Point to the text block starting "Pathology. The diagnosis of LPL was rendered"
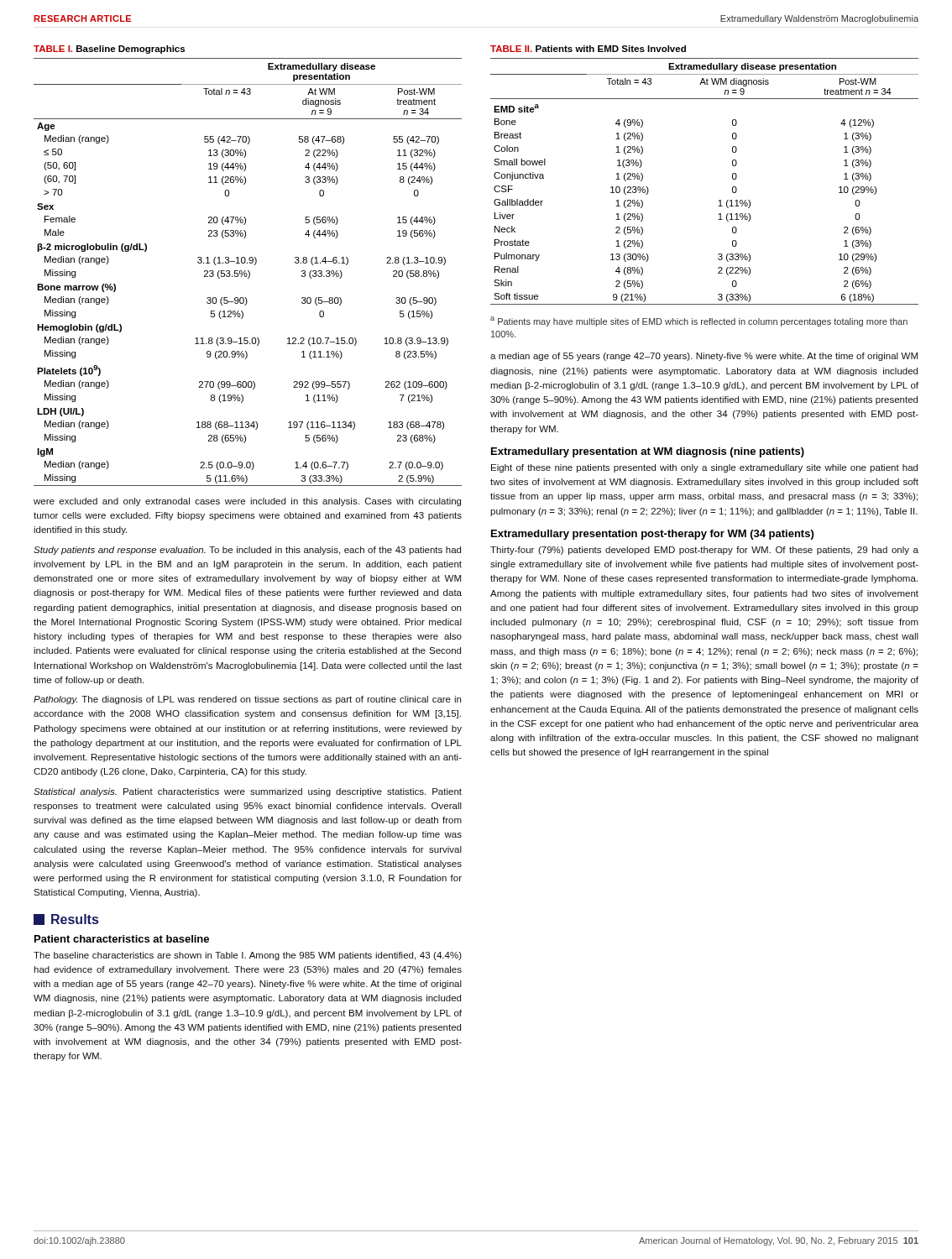952x1259 pixels. click(x=248, y=735)
